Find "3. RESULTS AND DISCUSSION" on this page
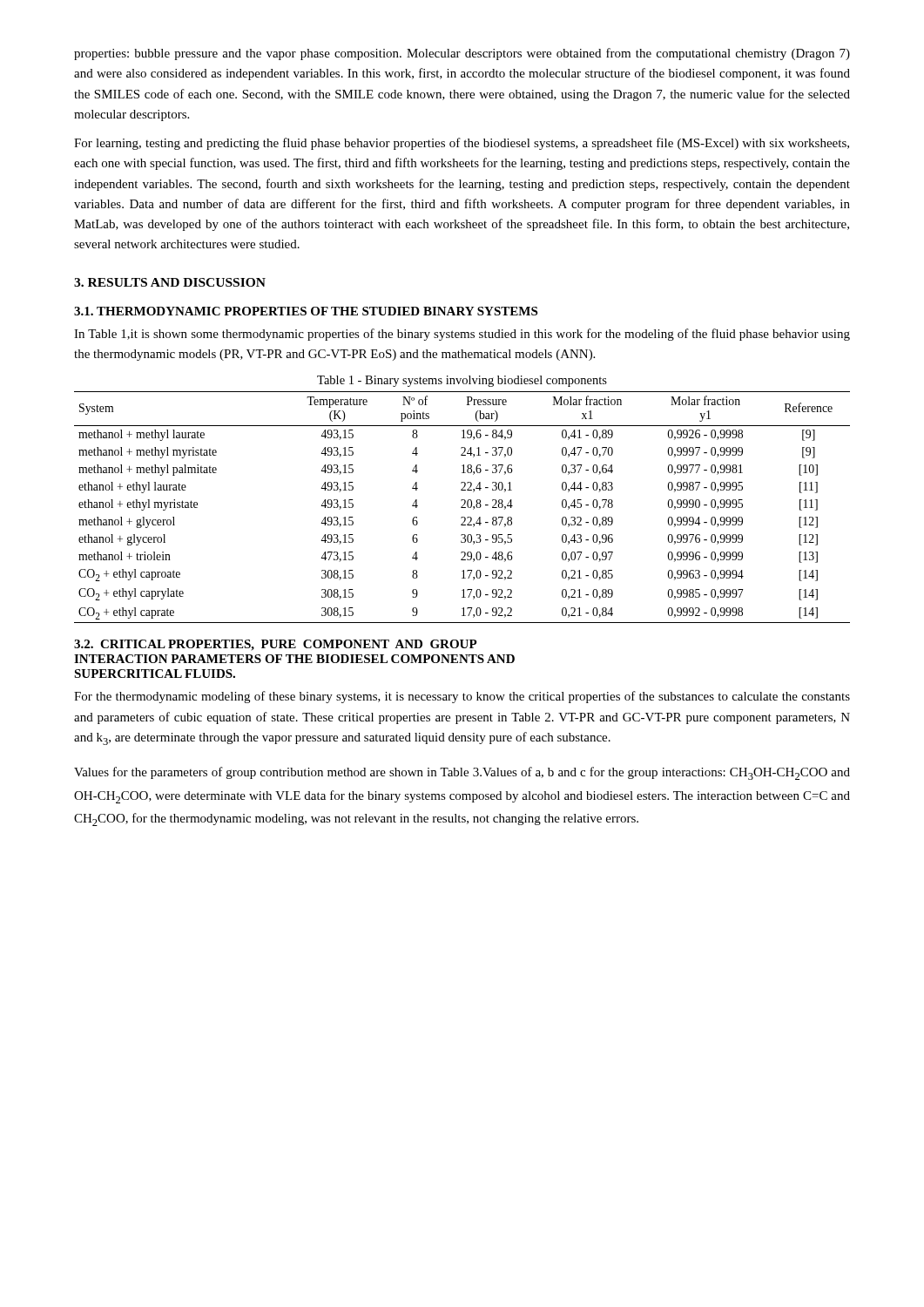This screenshot has height=1307, width=924. (170, 281)
